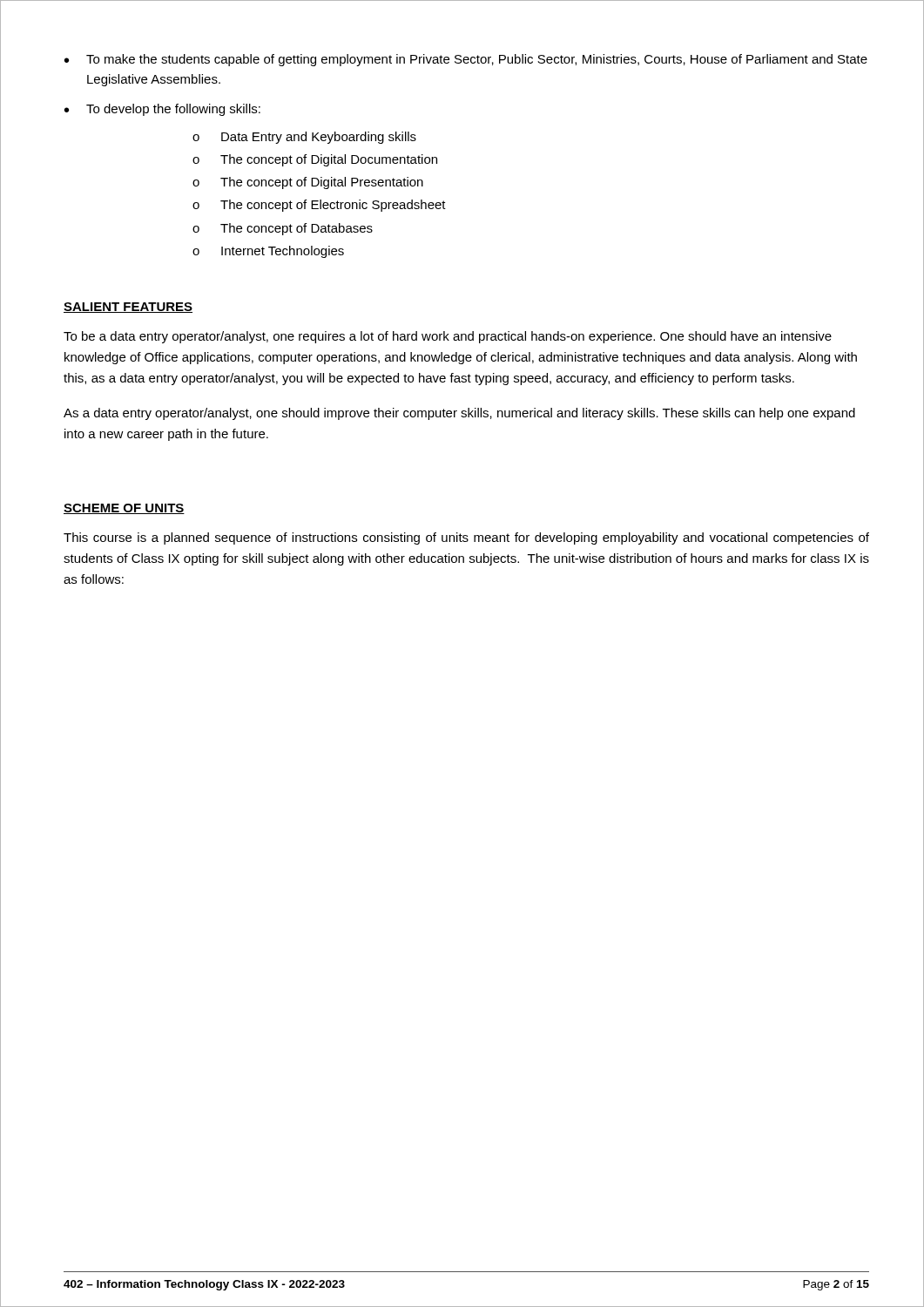This screenshot has height=1307, width=924.
Task: Click on the text block starting "o Data Entry and Keyboarding"
Action: point(304,137)
